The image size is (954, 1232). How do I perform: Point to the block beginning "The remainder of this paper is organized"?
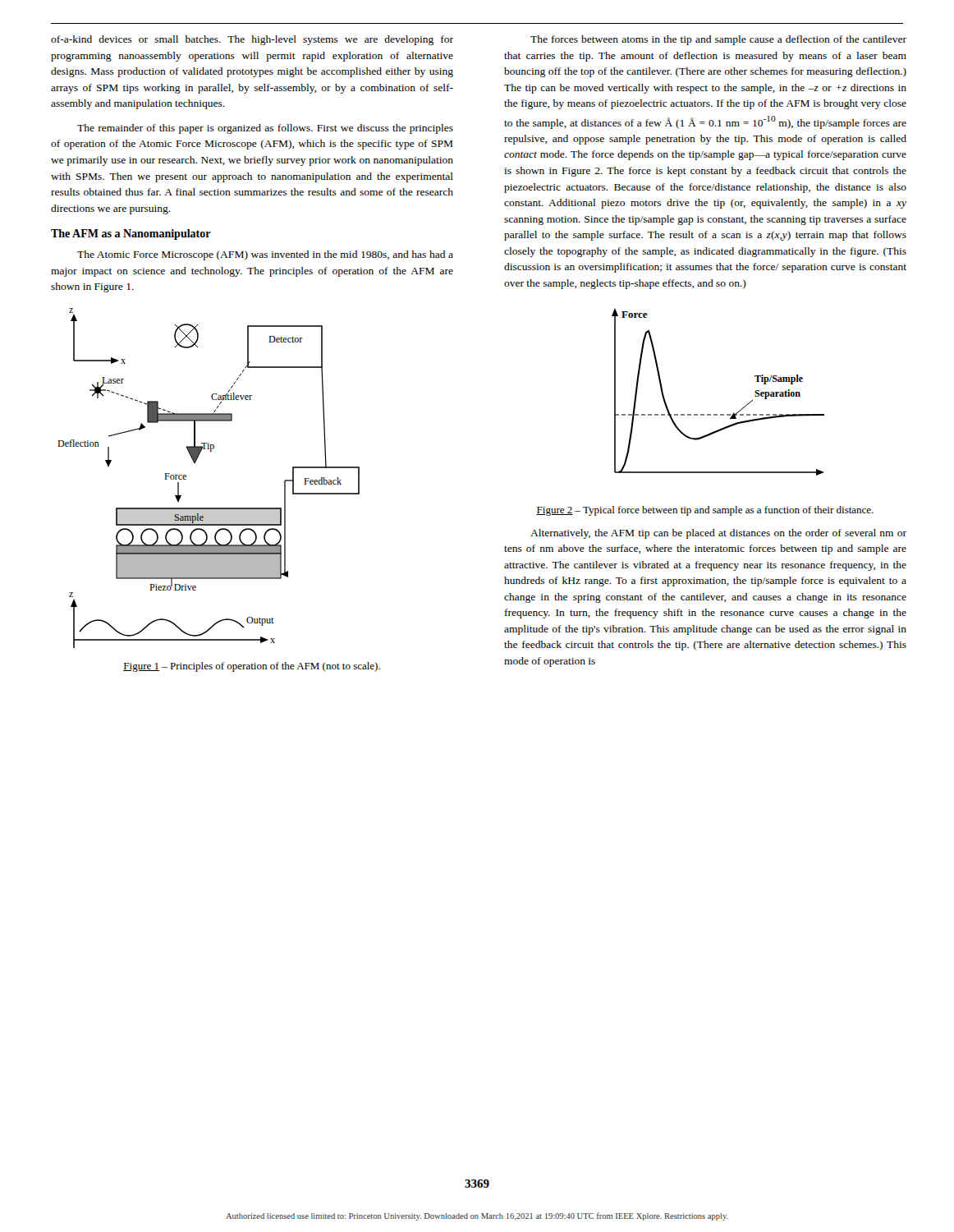(x=252, y=168)
